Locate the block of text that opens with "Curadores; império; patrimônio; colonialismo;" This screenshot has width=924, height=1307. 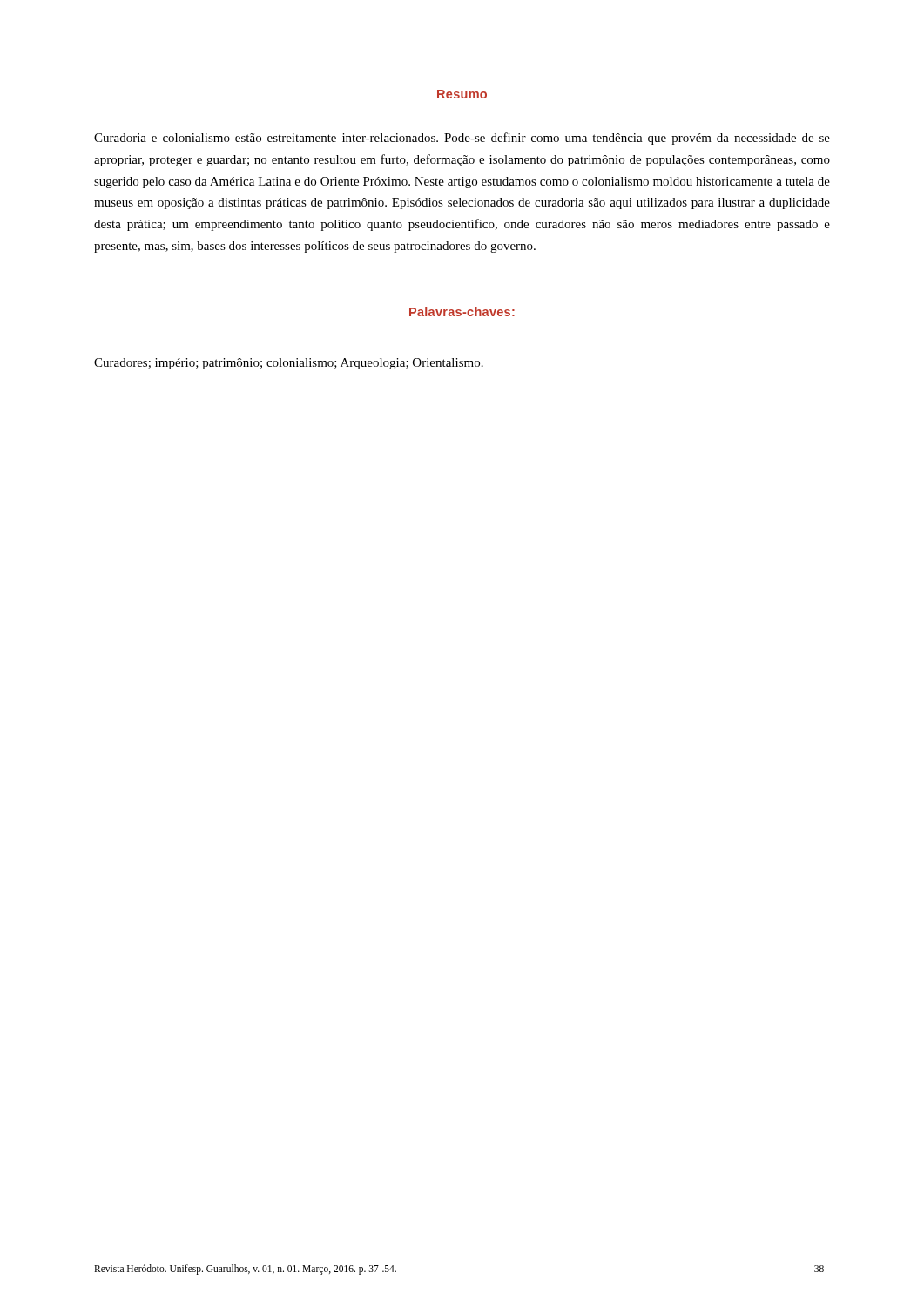tap(289, 362)
